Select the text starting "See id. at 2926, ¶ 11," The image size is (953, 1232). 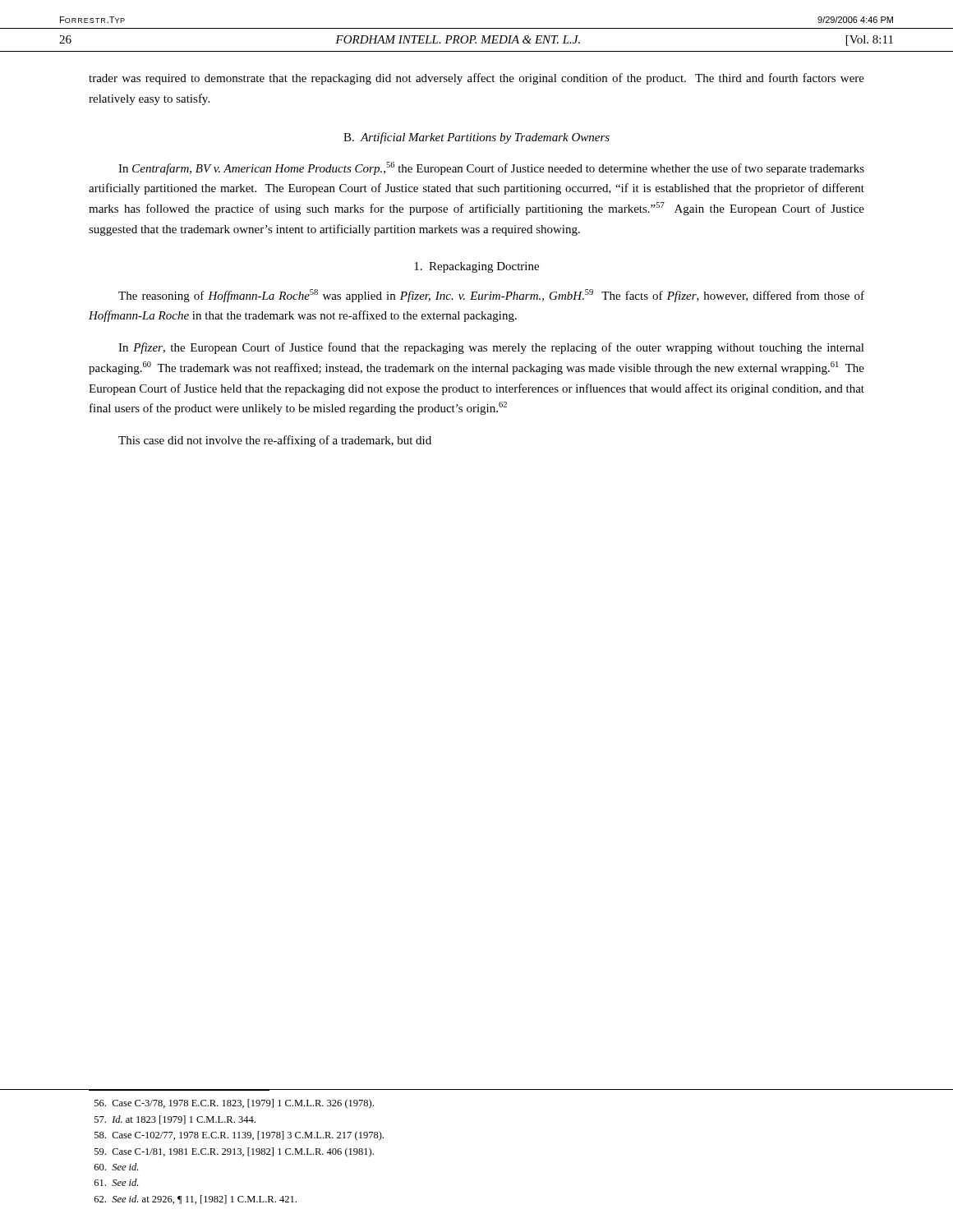(193, 1199)
